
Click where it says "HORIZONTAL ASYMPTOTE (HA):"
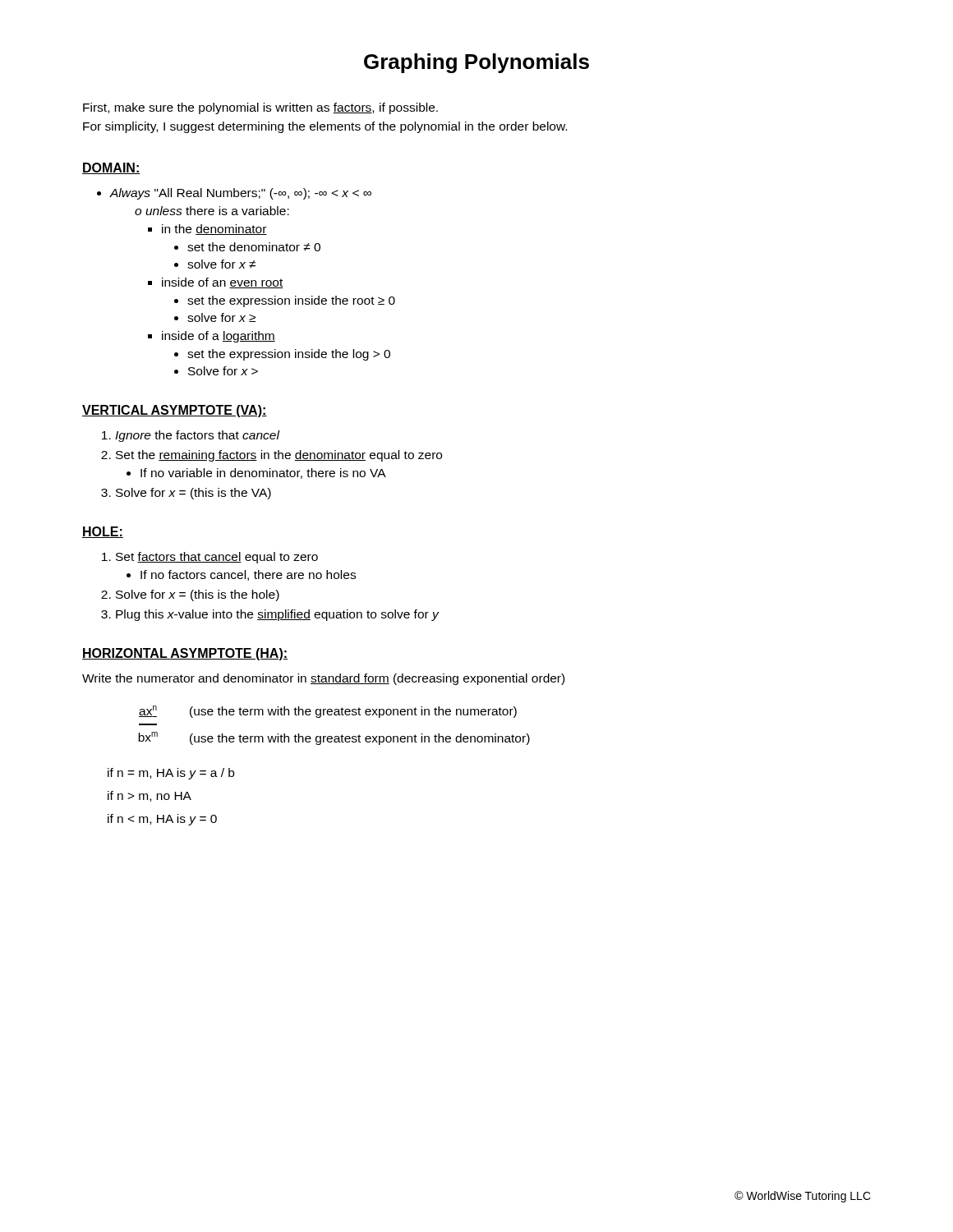pos(185,653)
